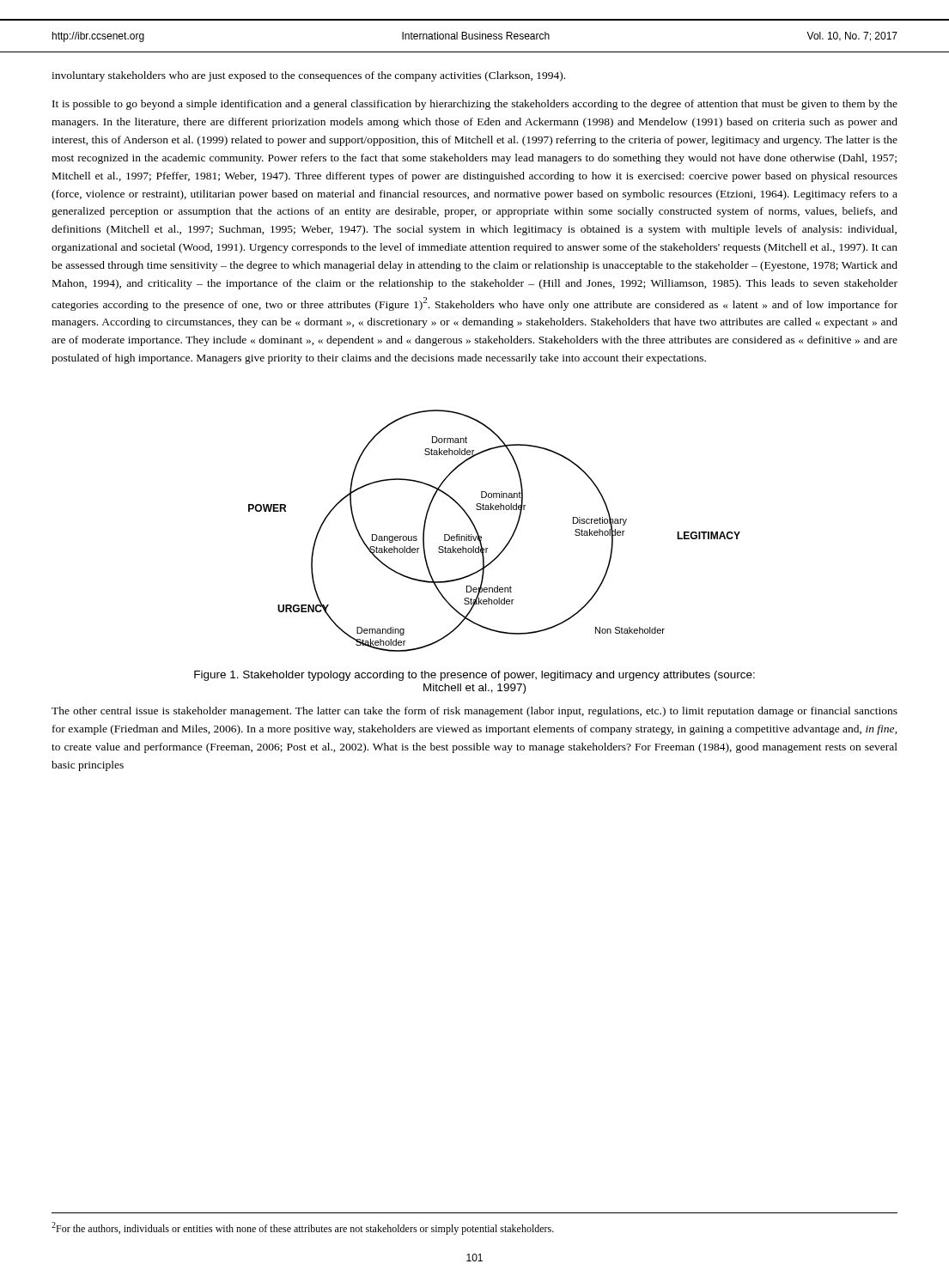Find the region starting "2For the authors, individuals"
This screenshot has width=949, height=1288.
(474, 1227)
